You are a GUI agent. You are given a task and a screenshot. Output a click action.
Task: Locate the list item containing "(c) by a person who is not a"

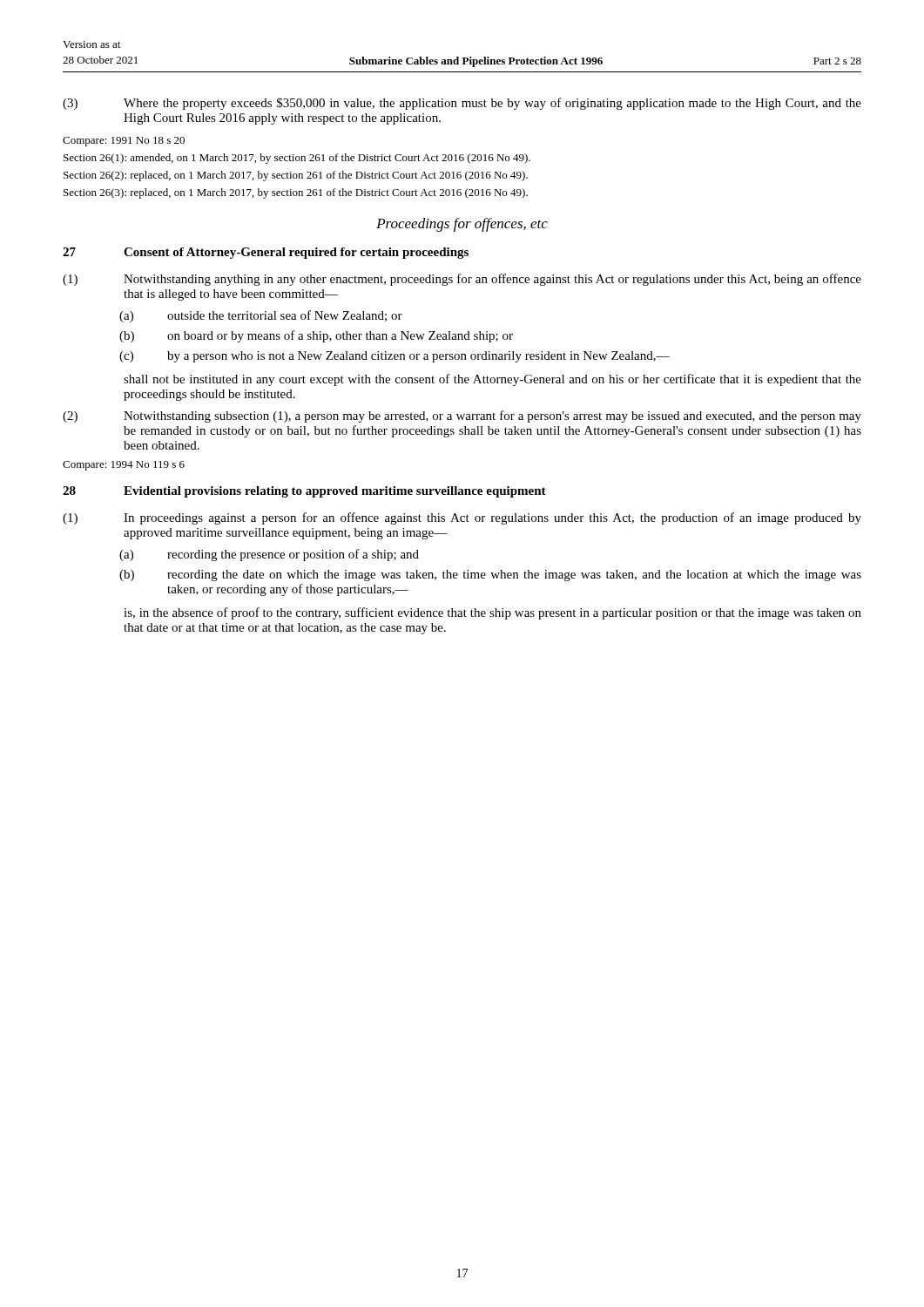click(486, 356)
